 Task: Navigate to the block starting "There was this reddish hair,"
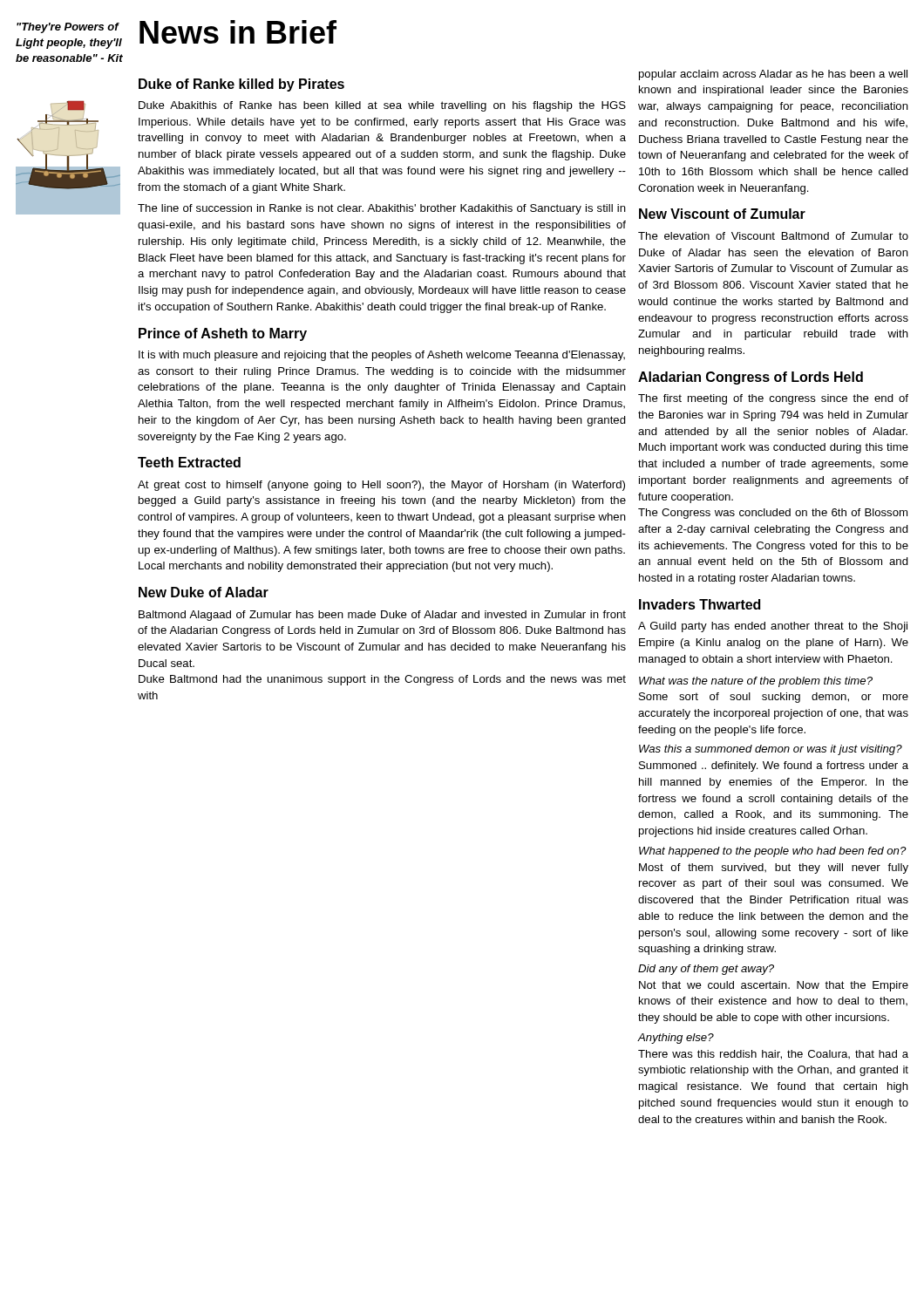[x=773, y=1086]
